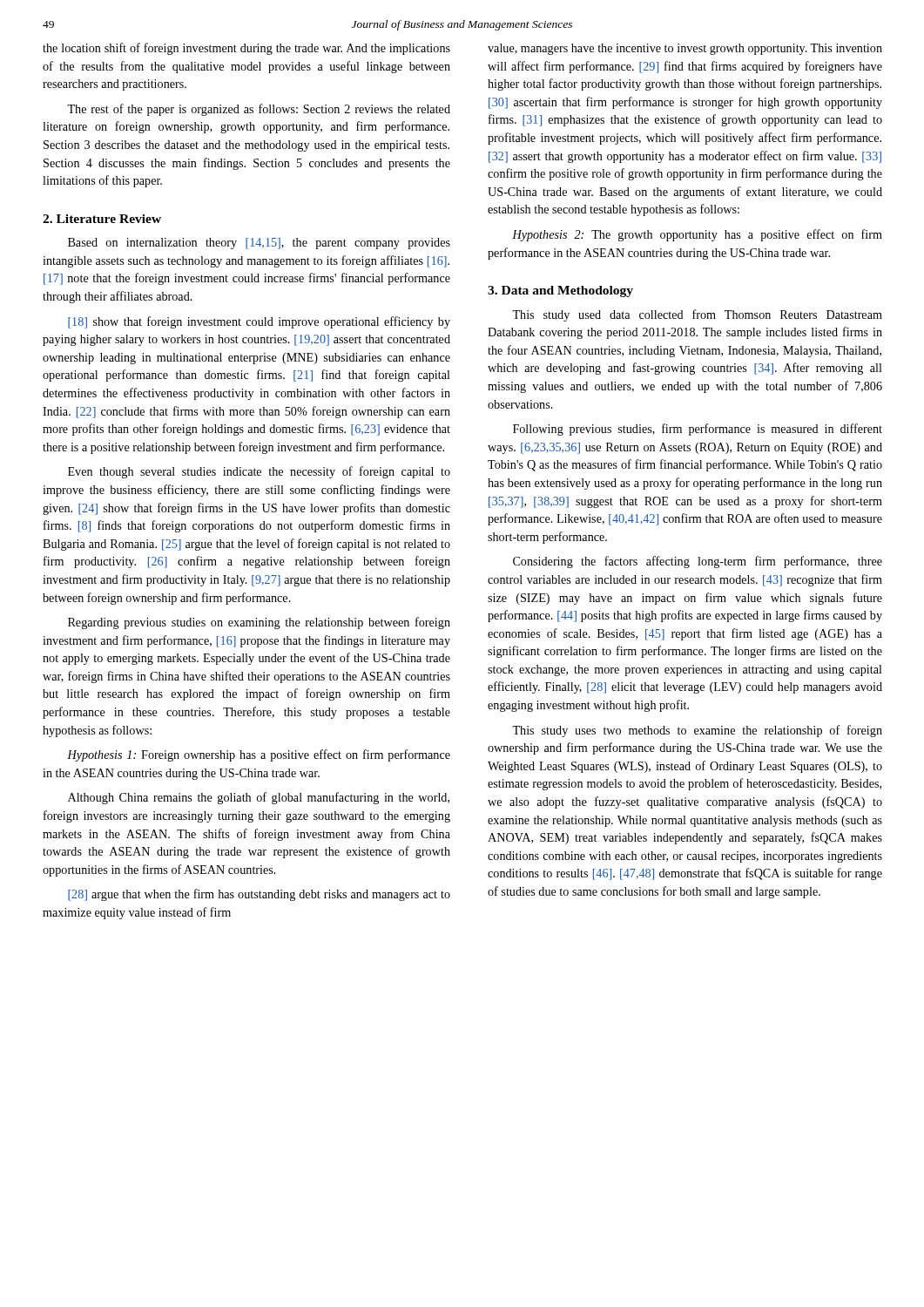
Task: Select the text block that says "Even though several studies indicate the"
Action: pyautogui.click(x=246, y=534)
